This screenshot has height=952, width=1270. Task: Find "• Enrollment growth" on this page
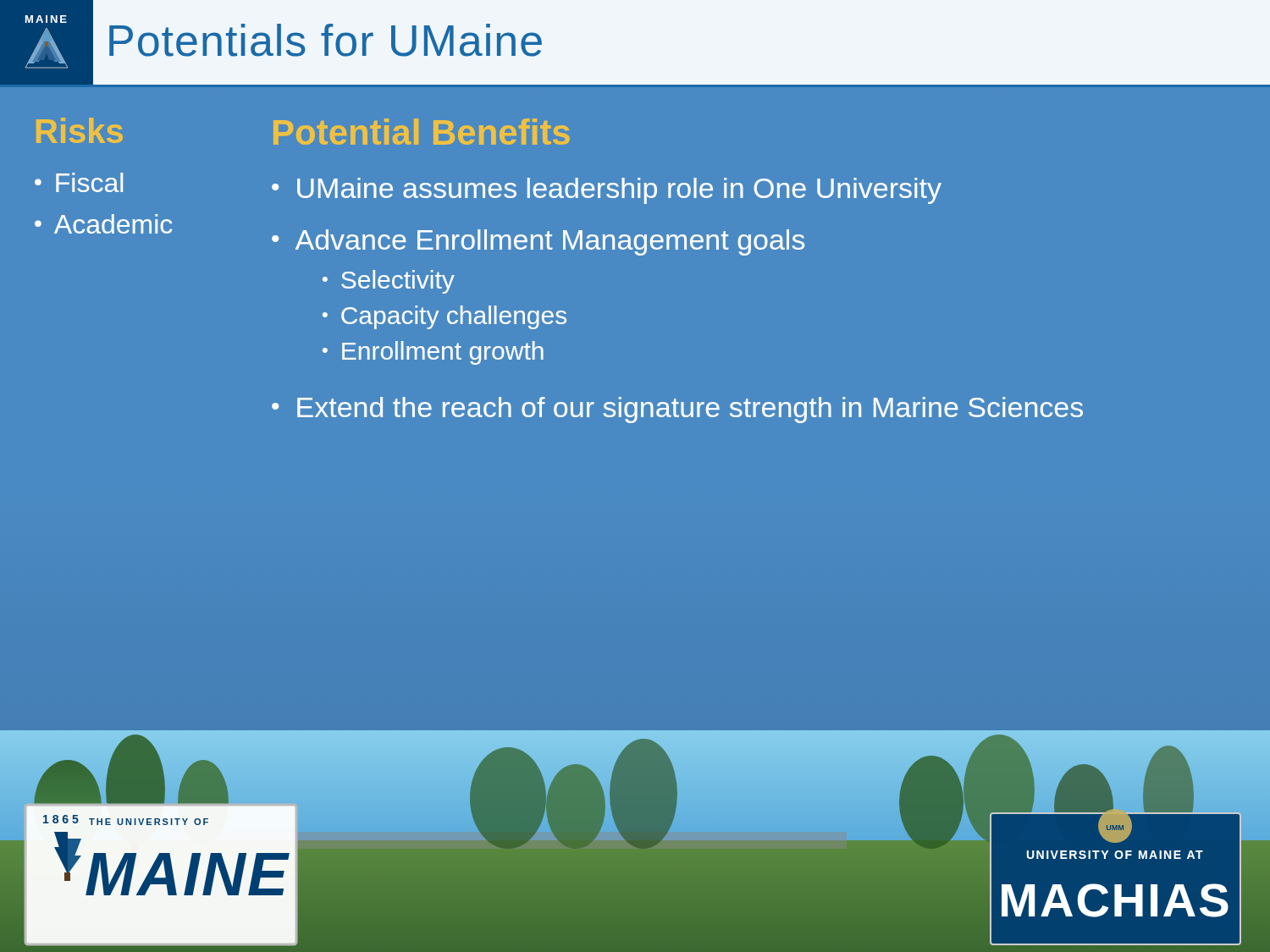[433, 351]
